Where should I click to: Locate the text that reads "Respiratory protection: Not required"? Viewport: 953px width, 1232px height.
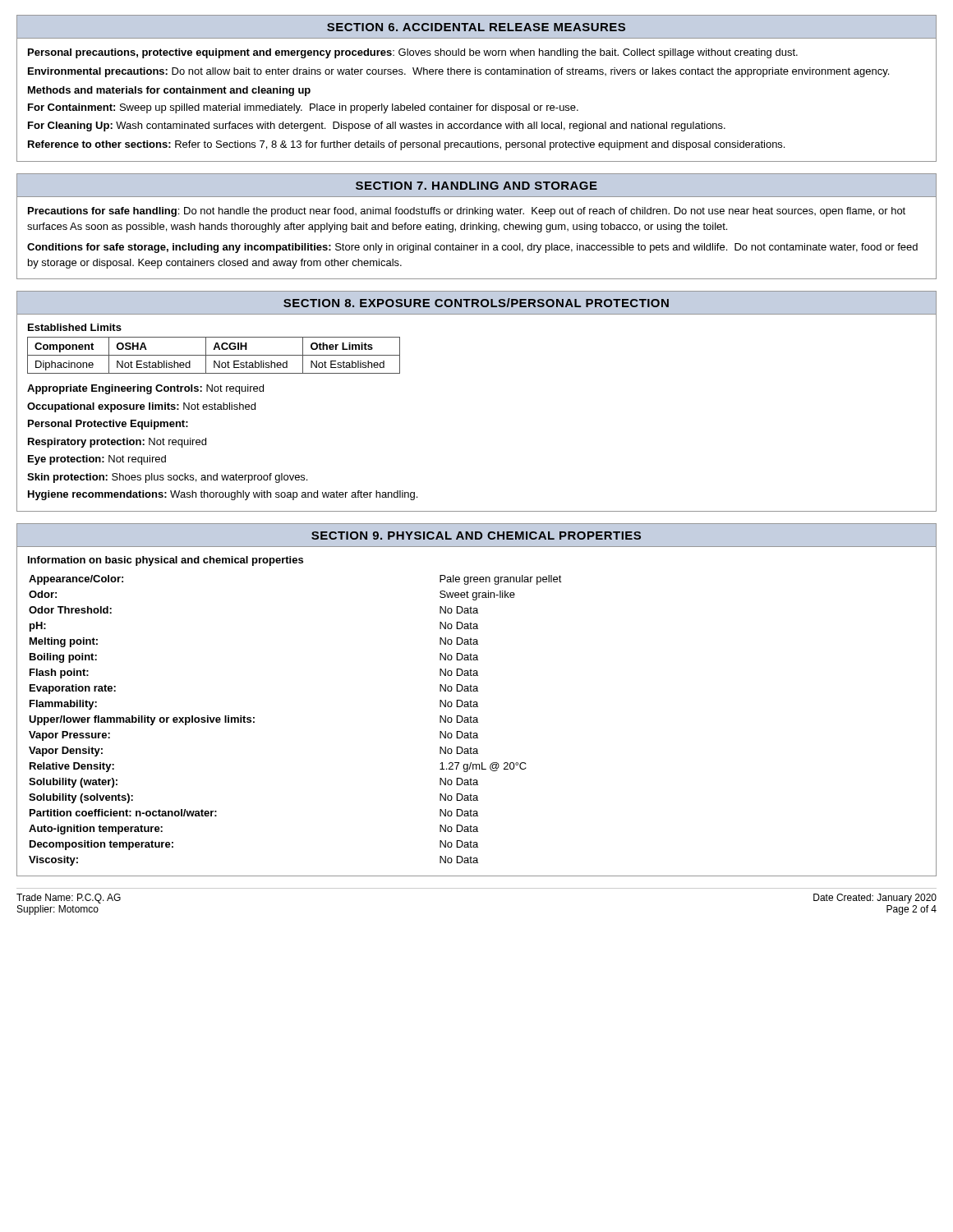coord(117,441)
